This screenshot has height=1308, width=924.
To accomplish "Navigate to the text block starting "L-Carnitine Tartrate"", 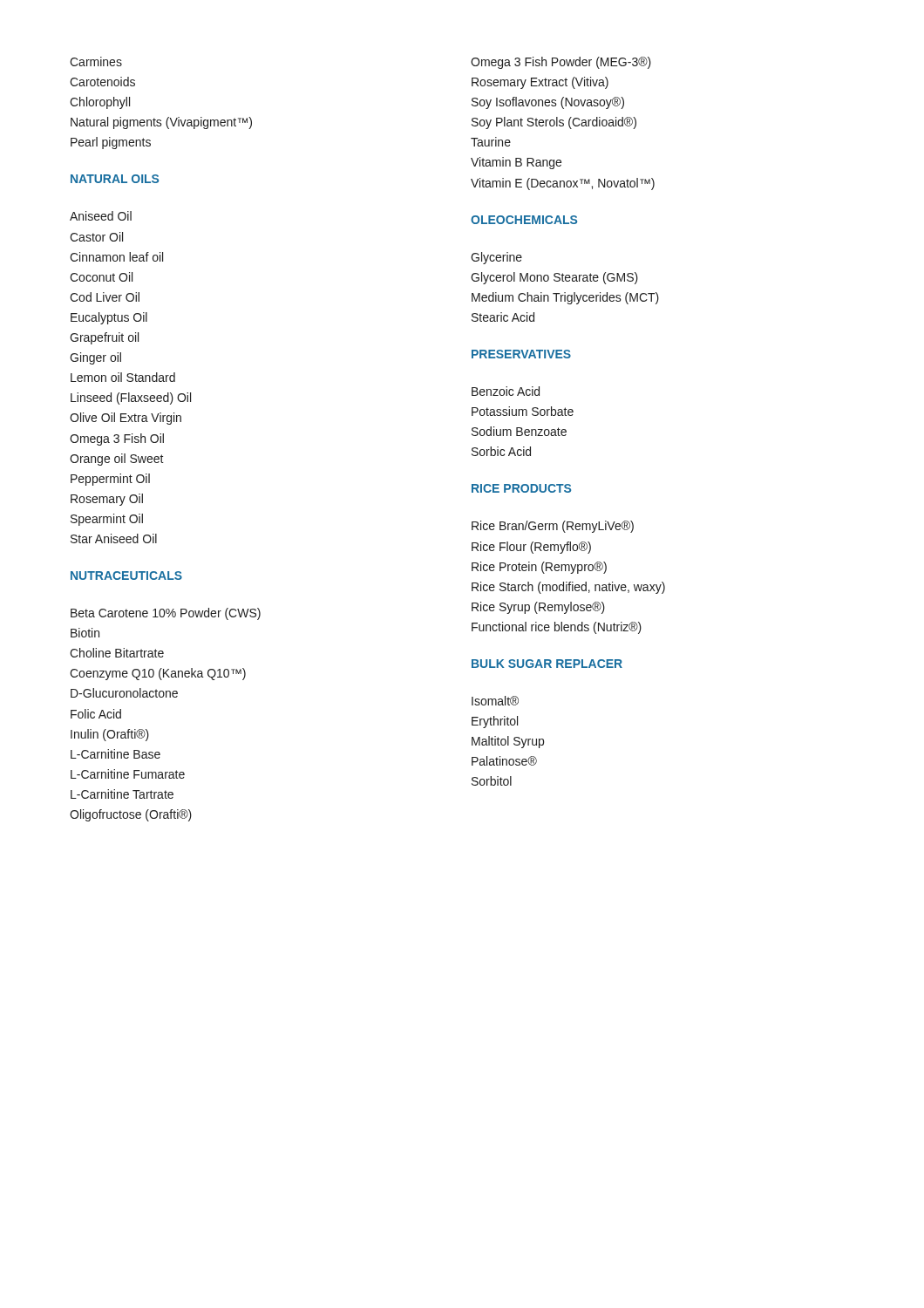I will point(122,794).
